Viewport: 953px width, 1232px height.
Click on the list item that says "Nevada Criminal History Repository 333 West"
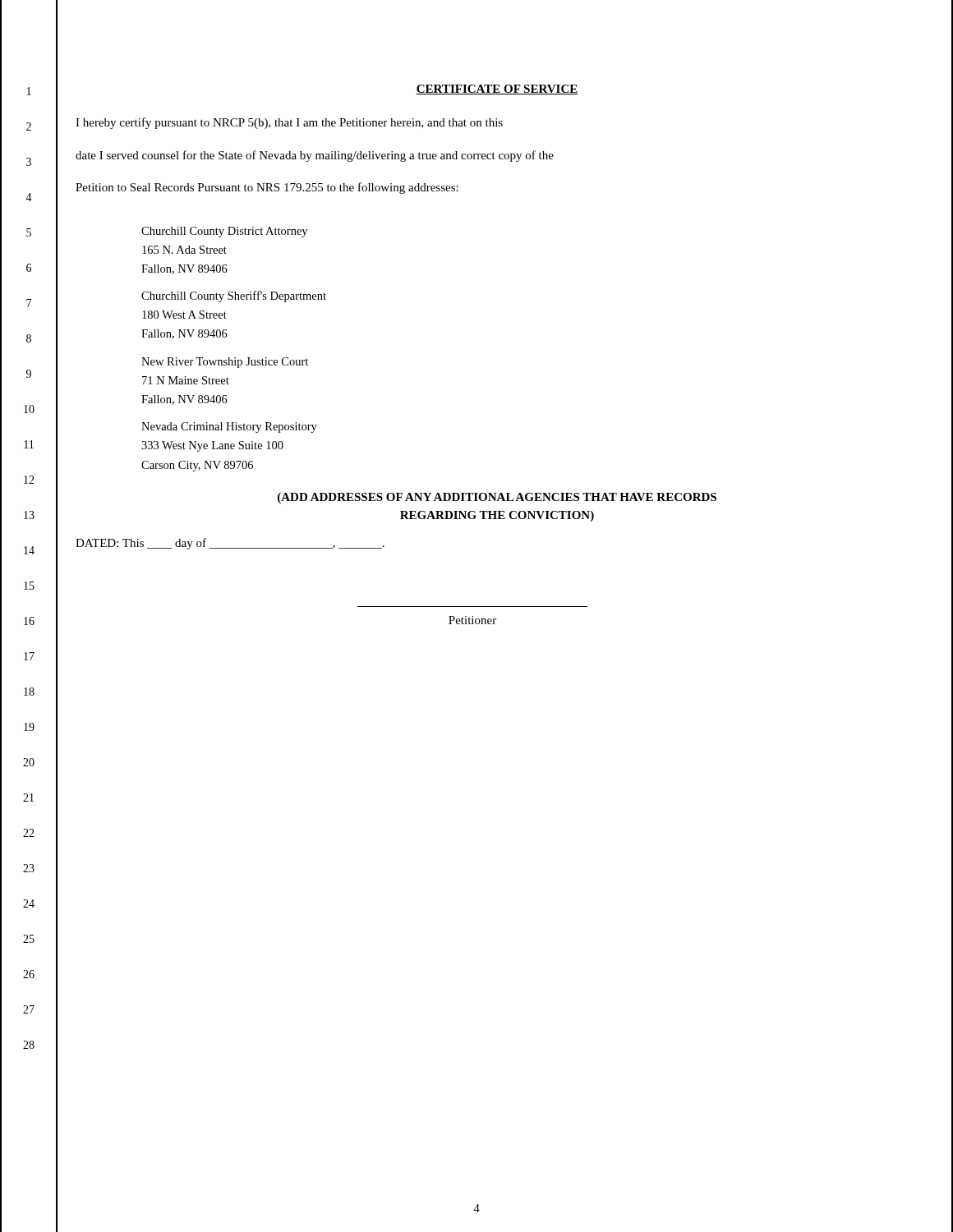(229, 445)
